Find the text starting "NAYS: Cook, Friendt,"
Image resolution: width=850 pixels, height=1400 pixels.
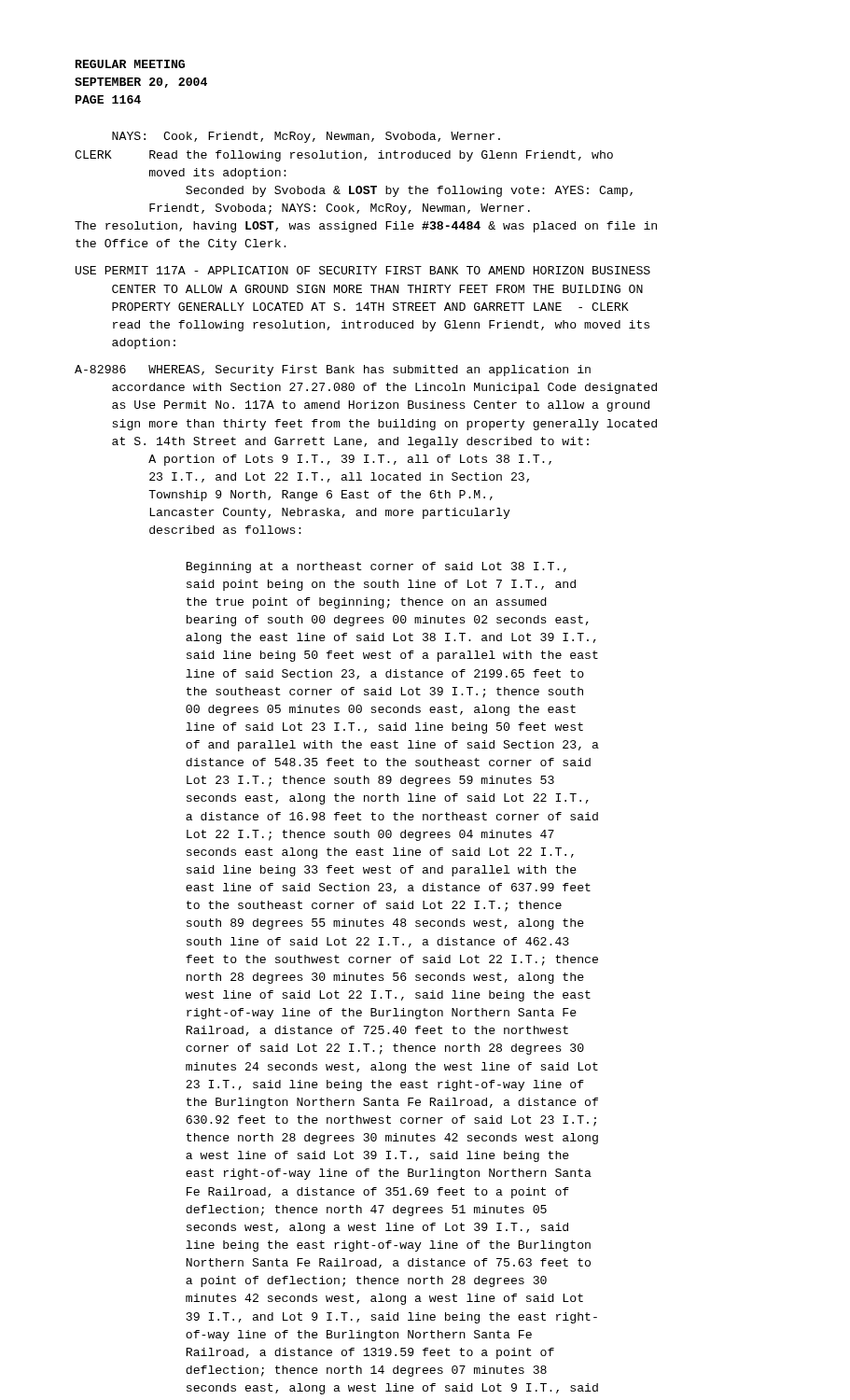(x=366, y=191)
